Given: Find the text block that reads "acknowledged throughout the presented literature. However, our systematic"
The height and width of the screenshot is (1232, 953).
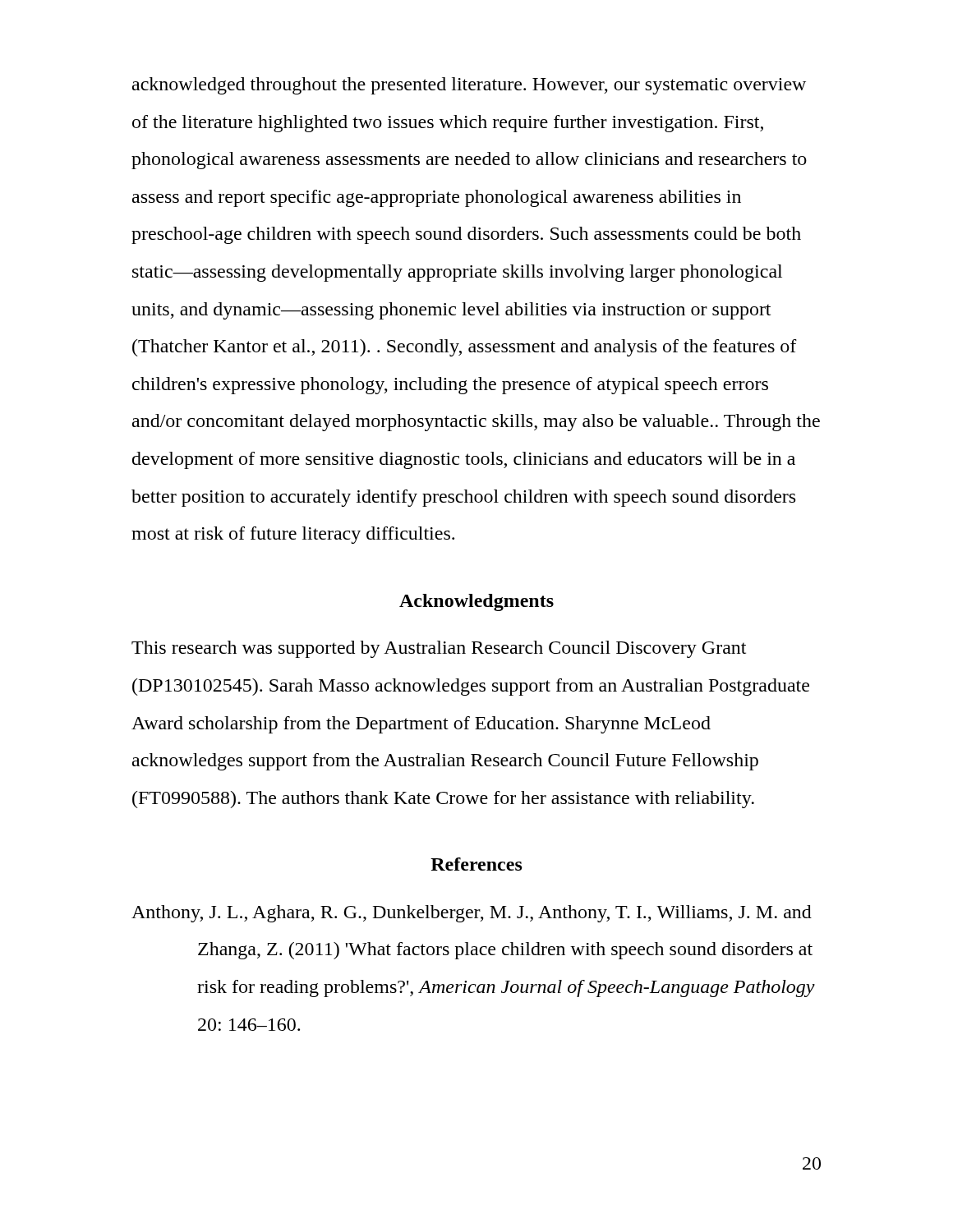Looking at the screenshot, I should [476, 308].
